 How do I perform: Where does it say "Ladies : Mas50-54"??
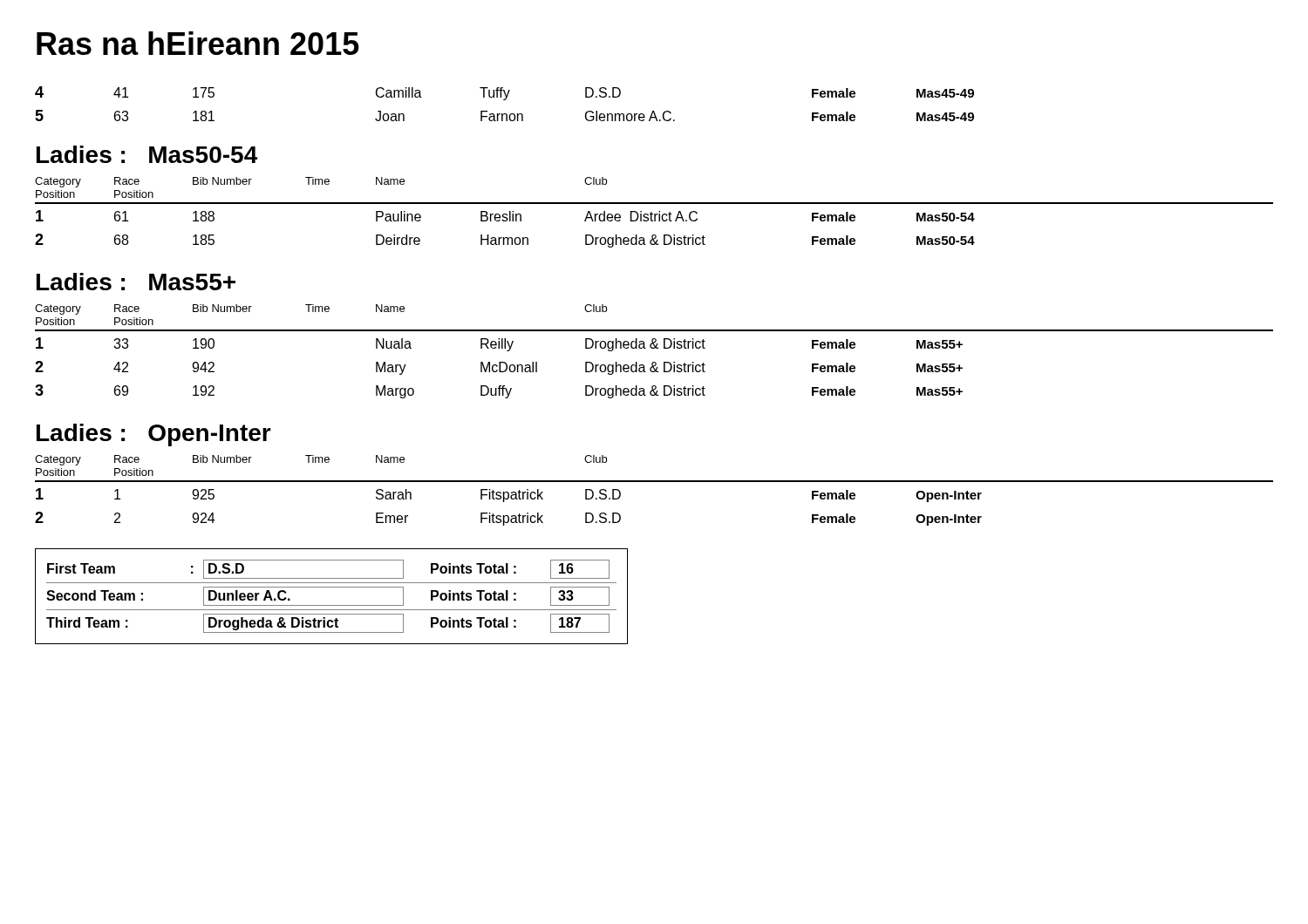146,155
